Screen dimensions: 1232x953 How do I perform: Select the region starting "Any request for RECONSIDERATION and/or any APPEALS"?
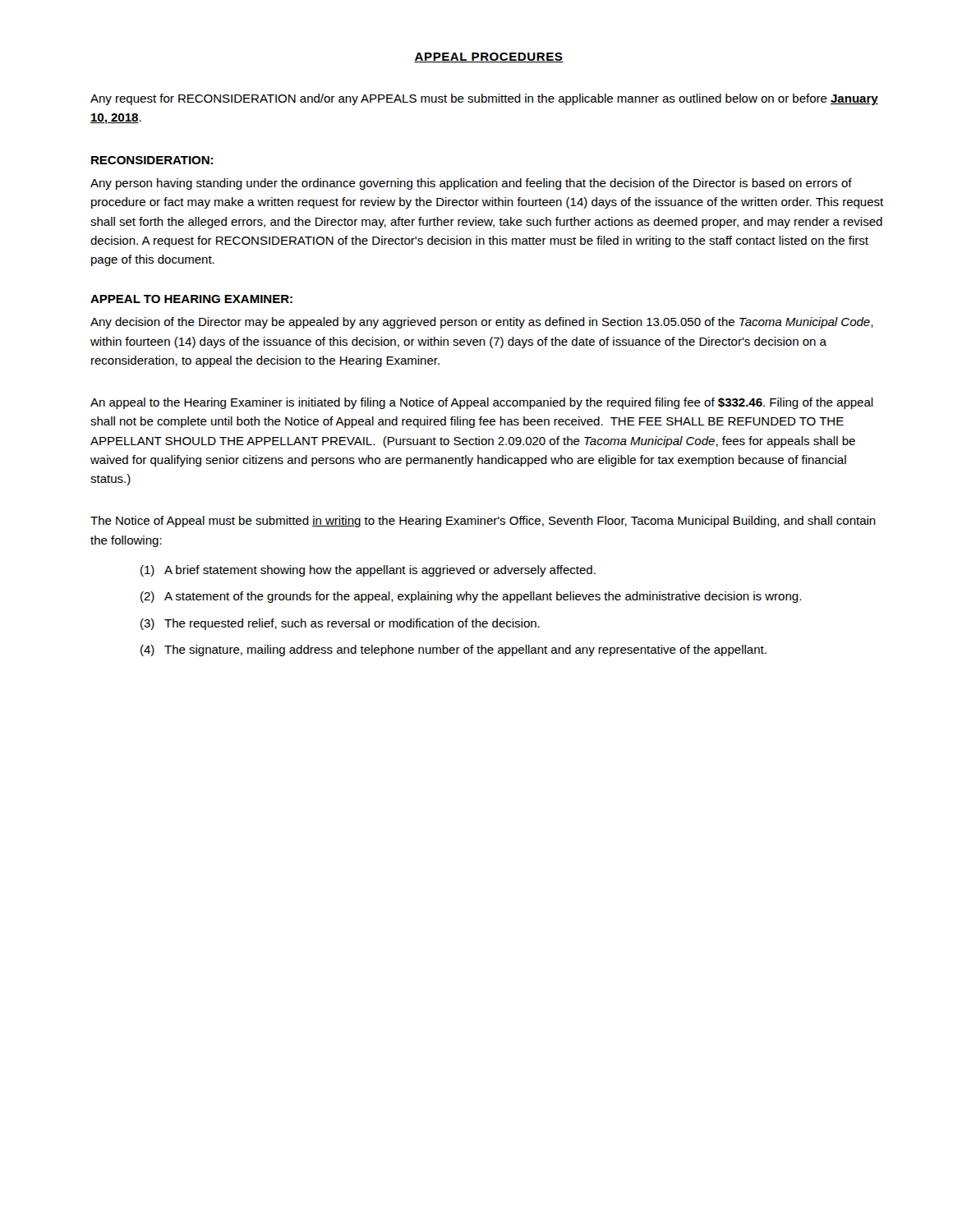click(484, 107)
